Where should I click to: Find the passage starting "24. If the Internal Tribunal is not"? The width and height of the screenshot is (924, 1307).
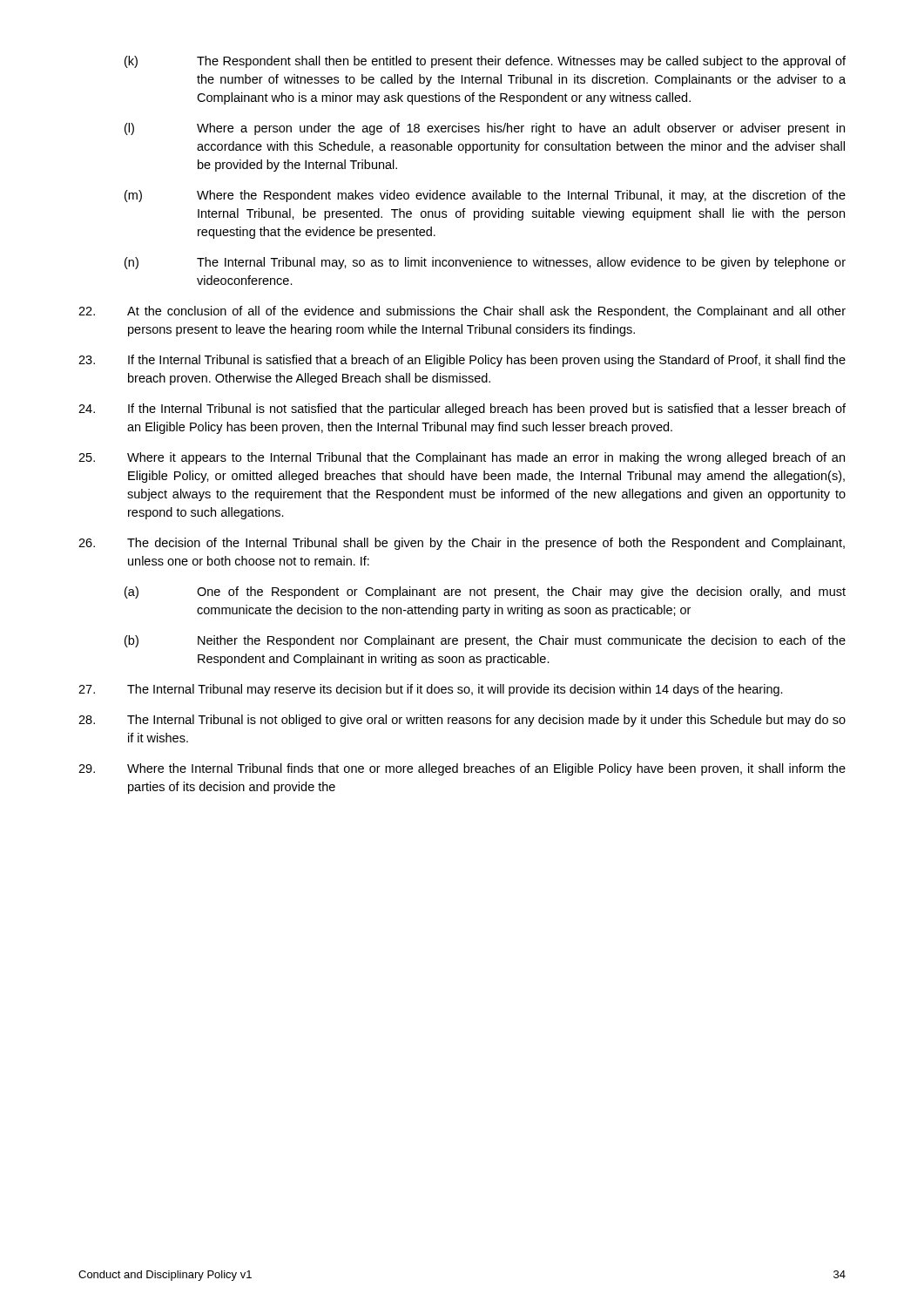click(462, 419)
